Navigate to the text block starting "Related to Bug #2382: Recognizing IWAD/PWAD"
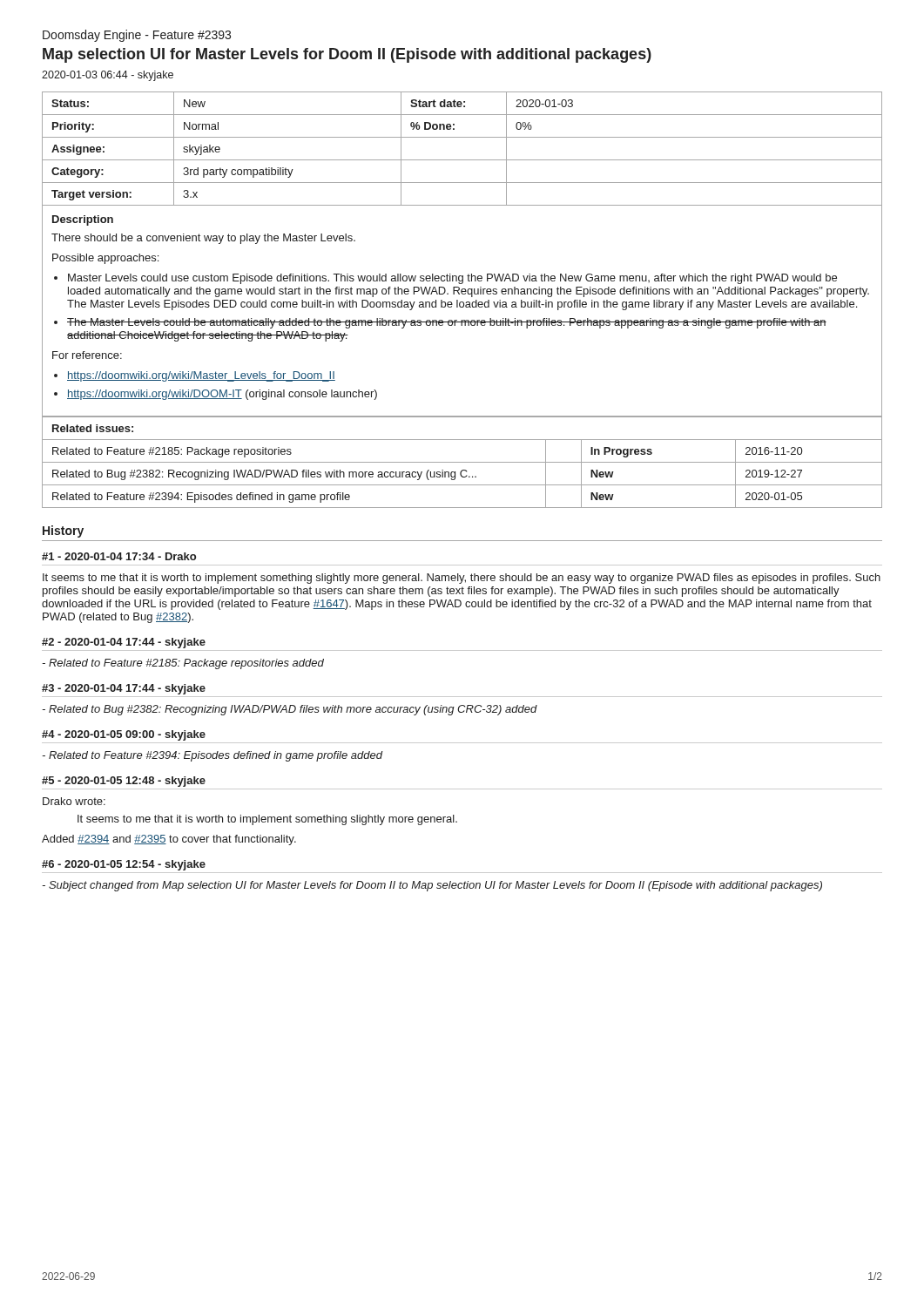Screen dimensions: 1307x924 pyautogui.click(x=289, y=709)
